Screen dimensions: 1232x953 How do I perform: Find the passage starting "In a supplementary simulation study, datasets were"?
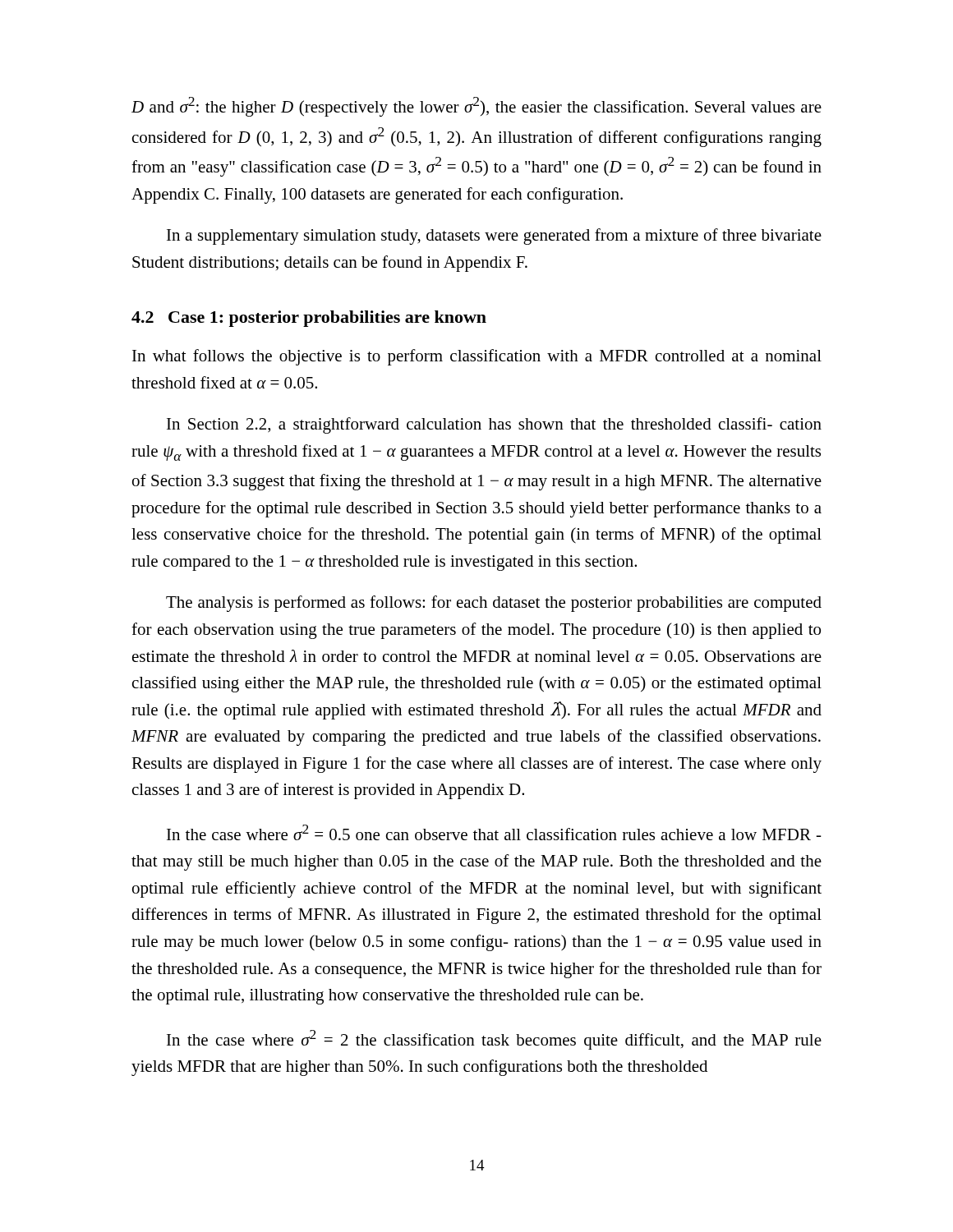476,249
